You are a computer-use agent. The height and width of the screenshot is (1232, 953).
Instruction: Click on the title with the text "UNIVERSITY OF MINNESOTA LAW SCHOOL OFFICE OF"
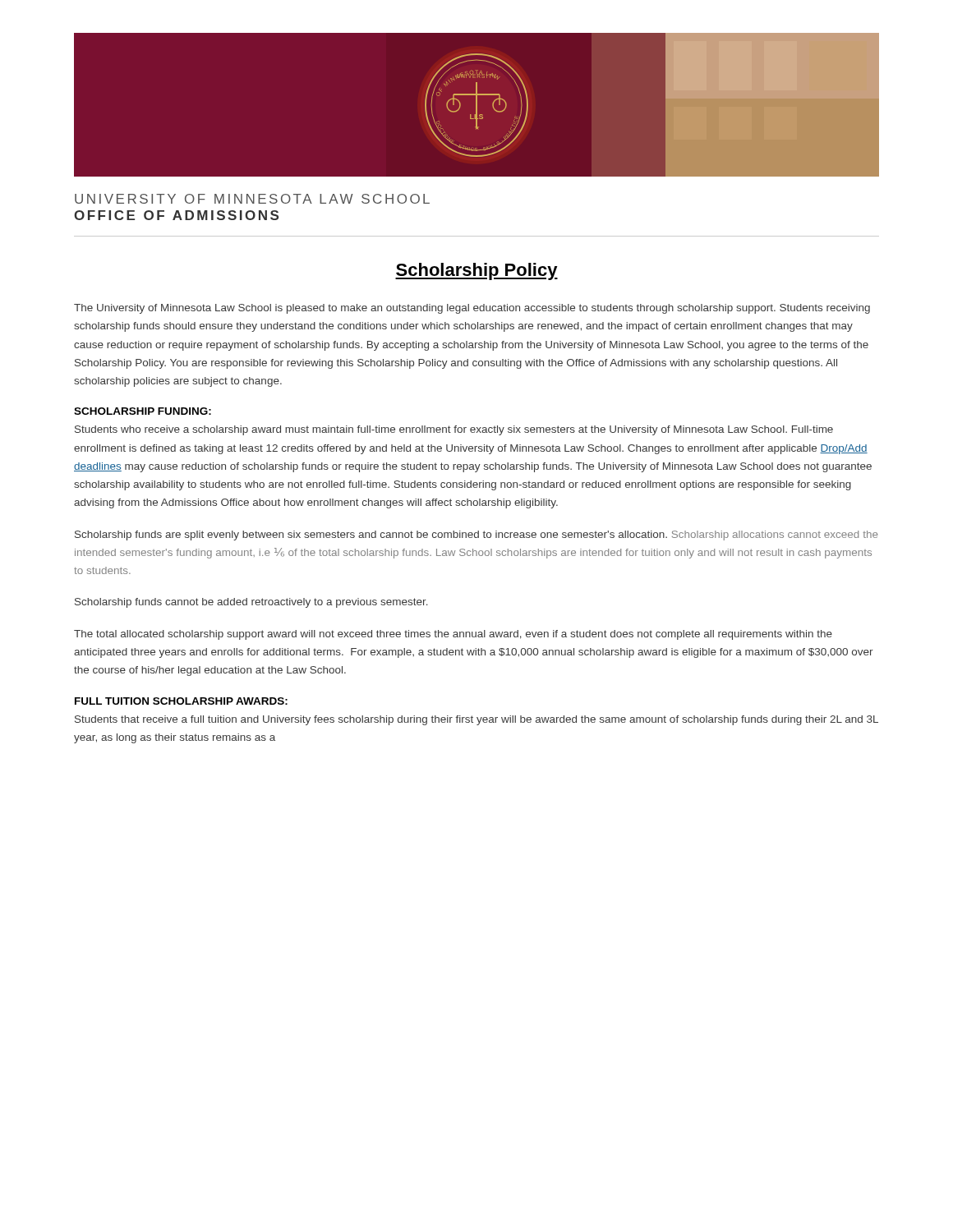pos(252,199)
